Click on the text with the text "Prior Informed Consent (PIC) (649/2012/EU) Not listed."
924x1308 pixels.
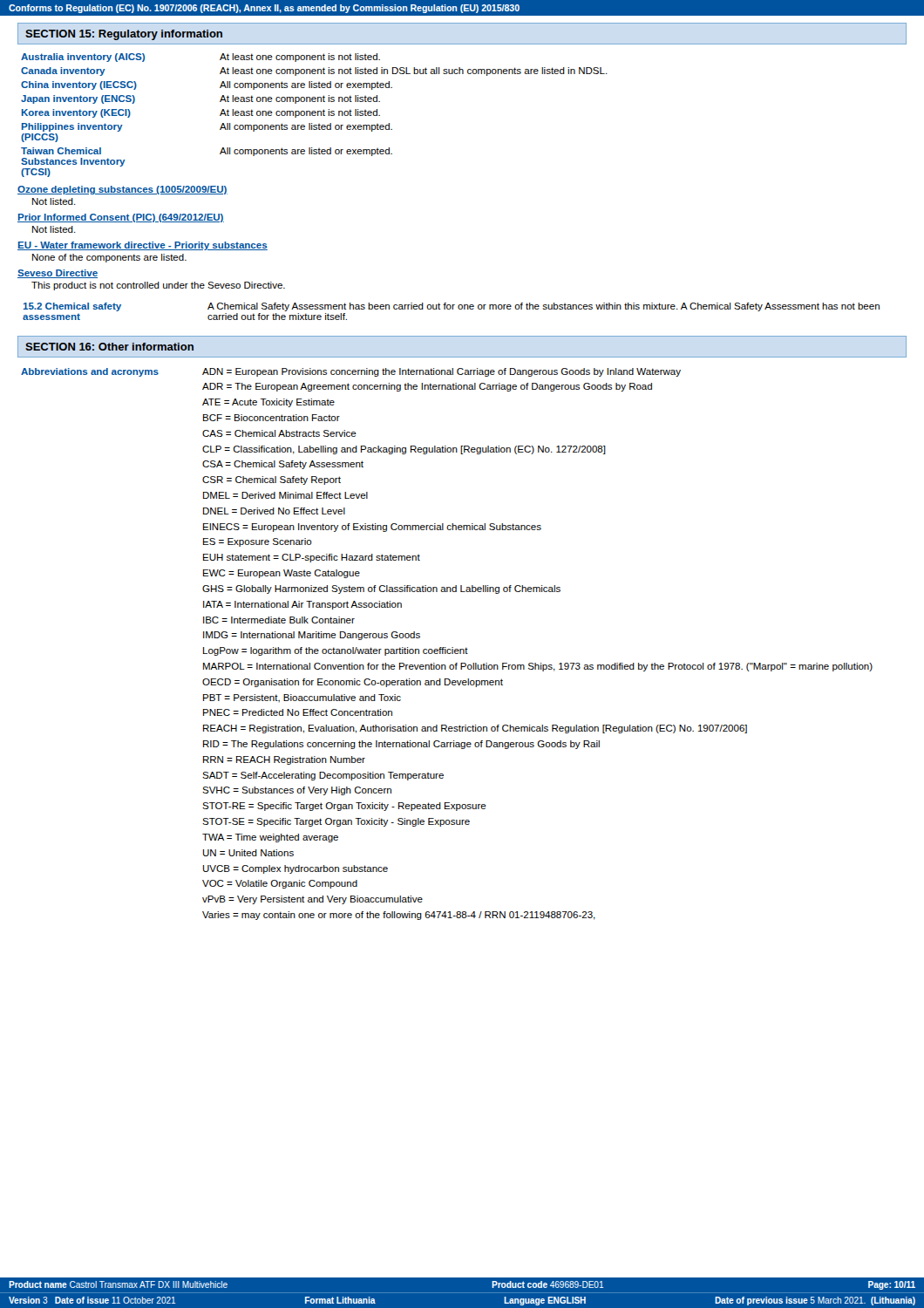[x=121, y=218]
